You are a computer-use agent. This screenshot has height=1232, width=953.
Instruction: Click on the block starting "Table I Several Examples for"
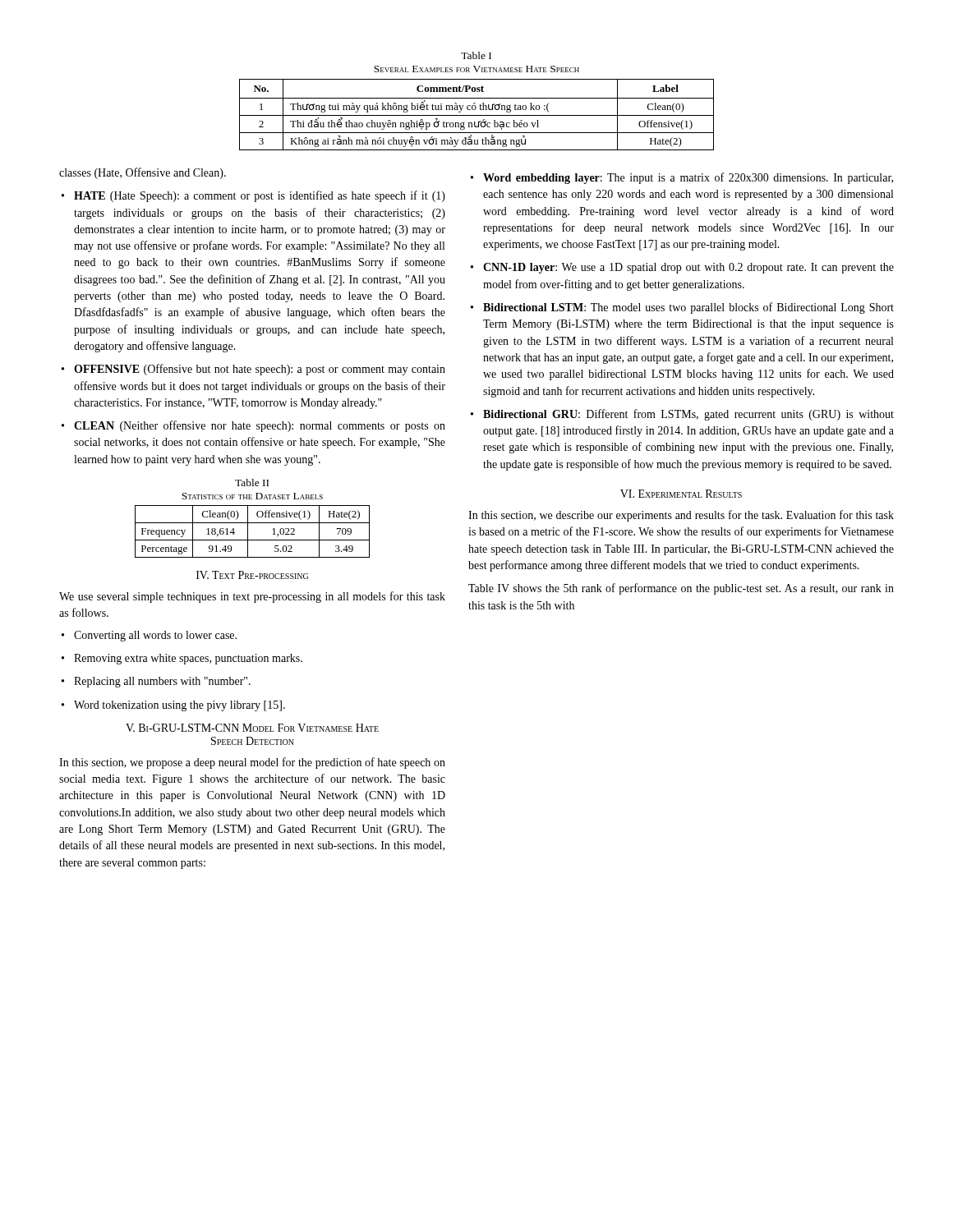tap(476, 62)
